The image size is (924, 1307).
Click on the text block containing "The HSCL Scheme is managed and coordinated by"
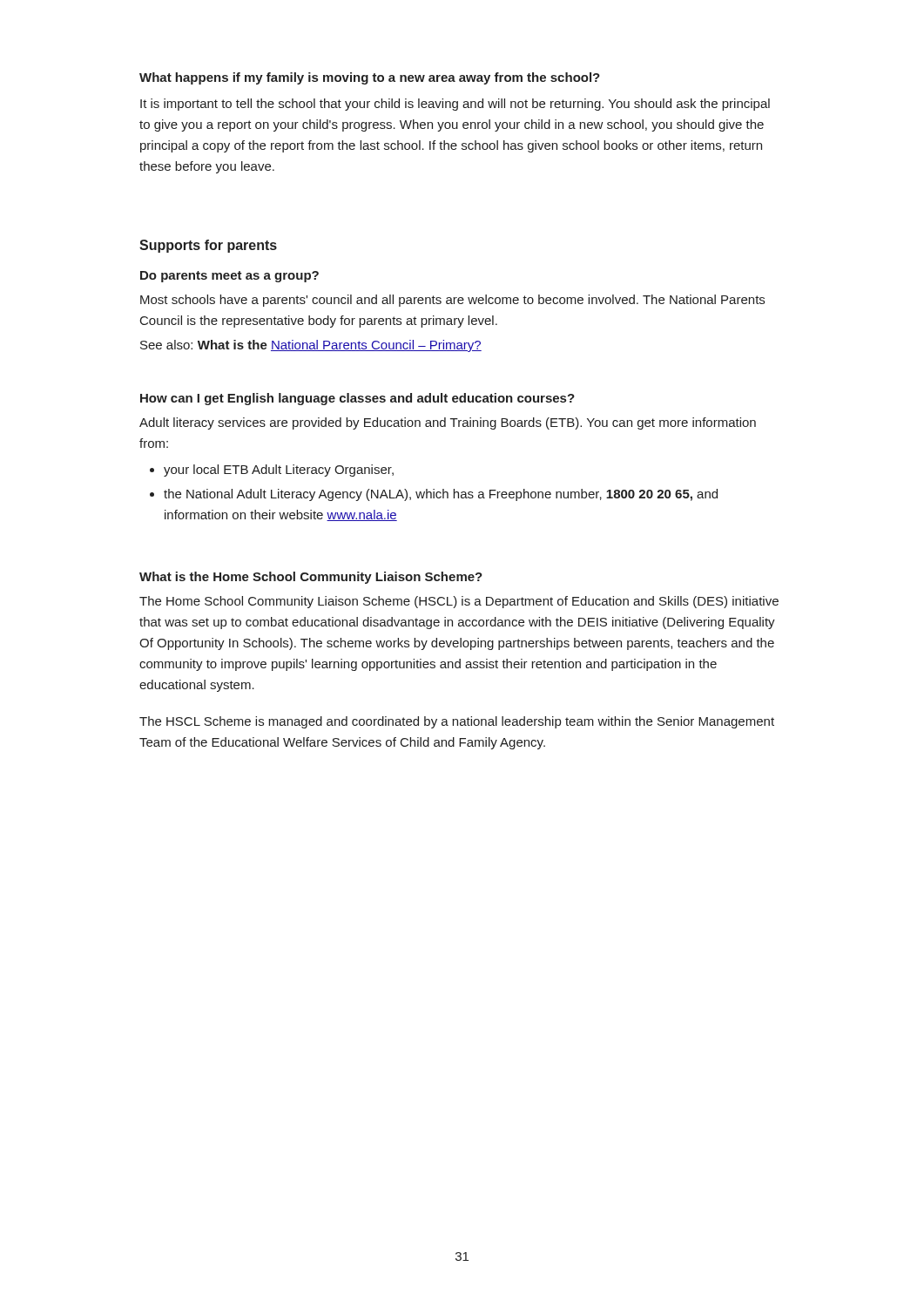click(462, 732)
